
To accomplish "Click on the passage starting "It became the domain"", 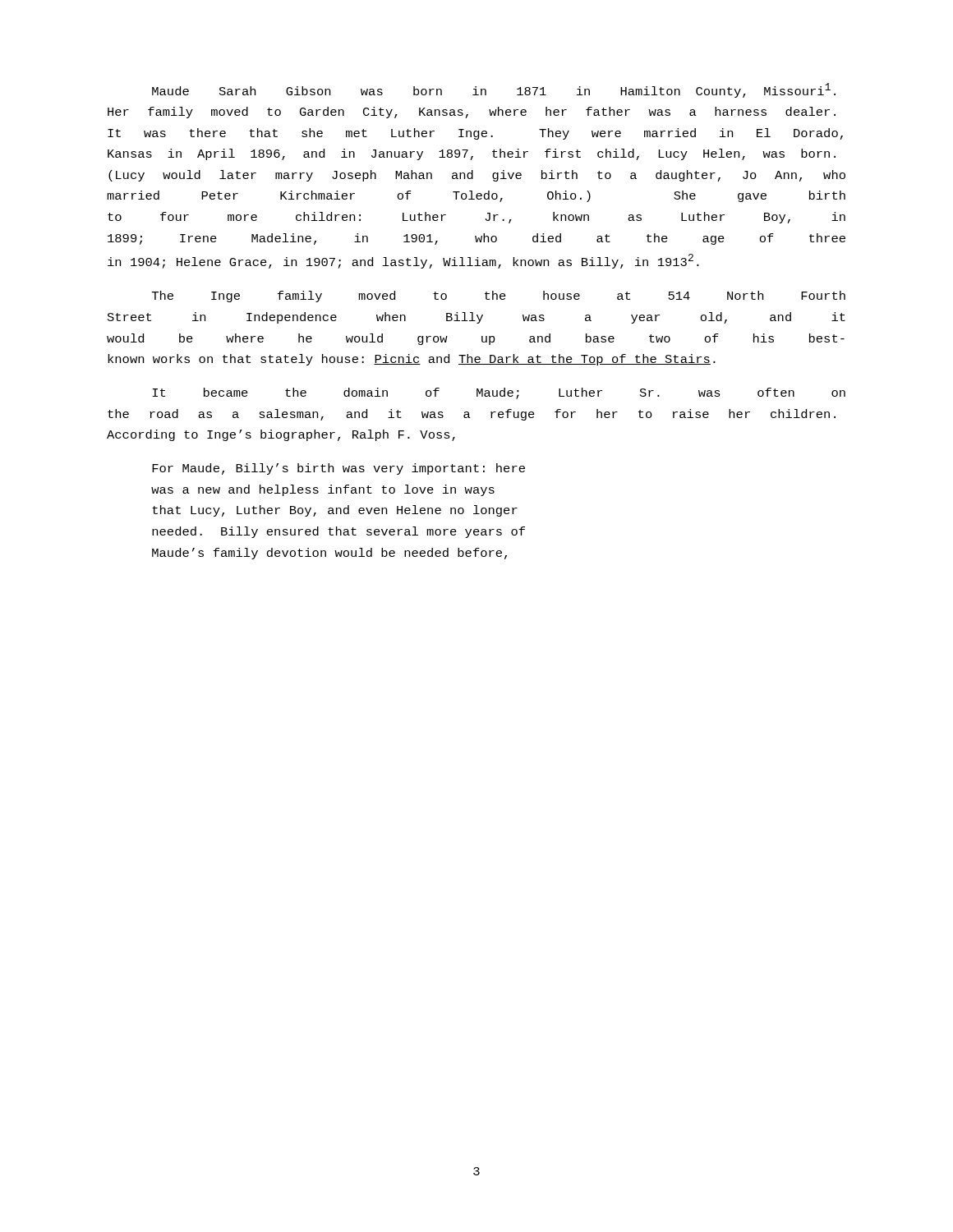I will point(476,415).
